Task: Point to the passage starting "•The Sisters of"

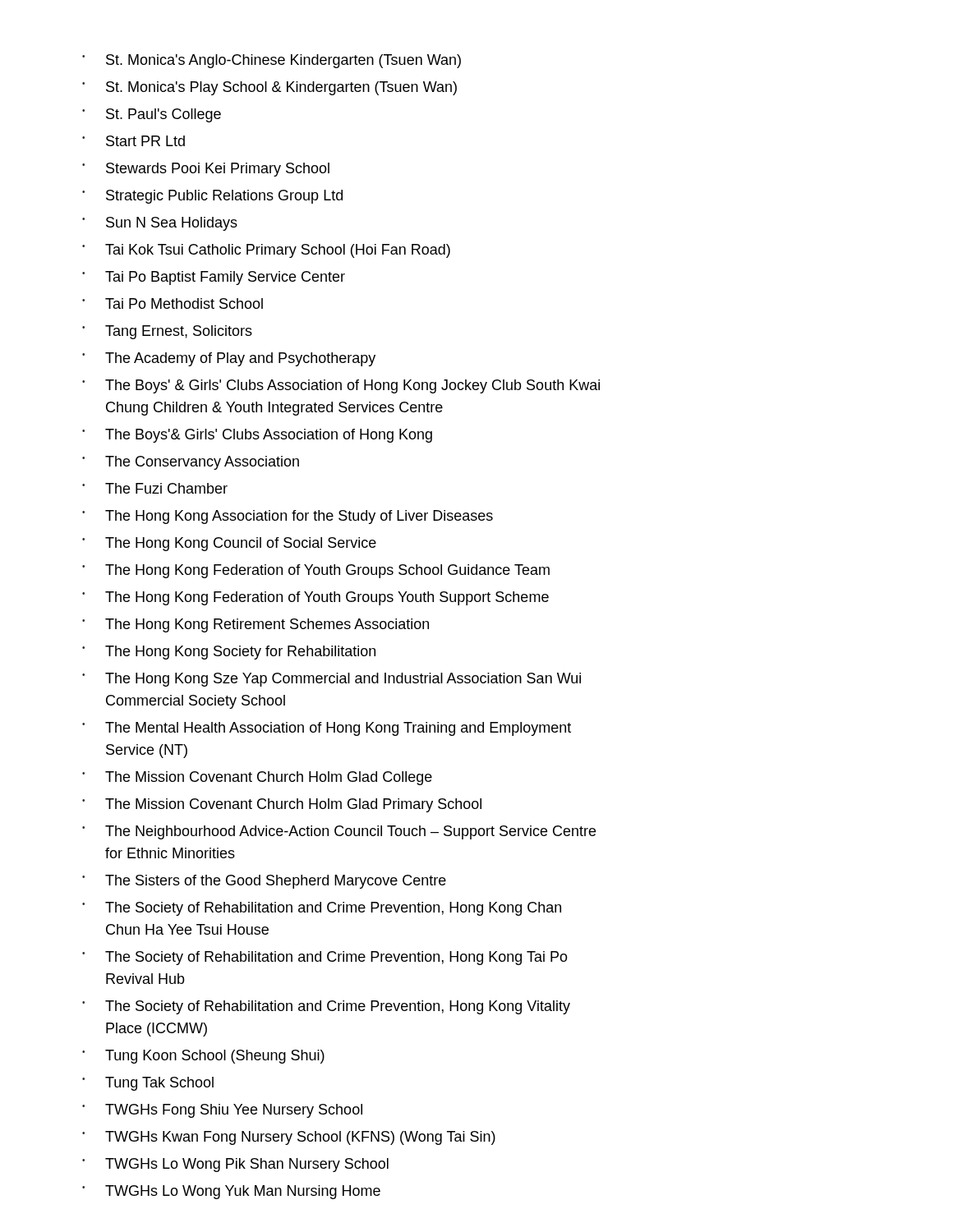Action: coord(264,882)
